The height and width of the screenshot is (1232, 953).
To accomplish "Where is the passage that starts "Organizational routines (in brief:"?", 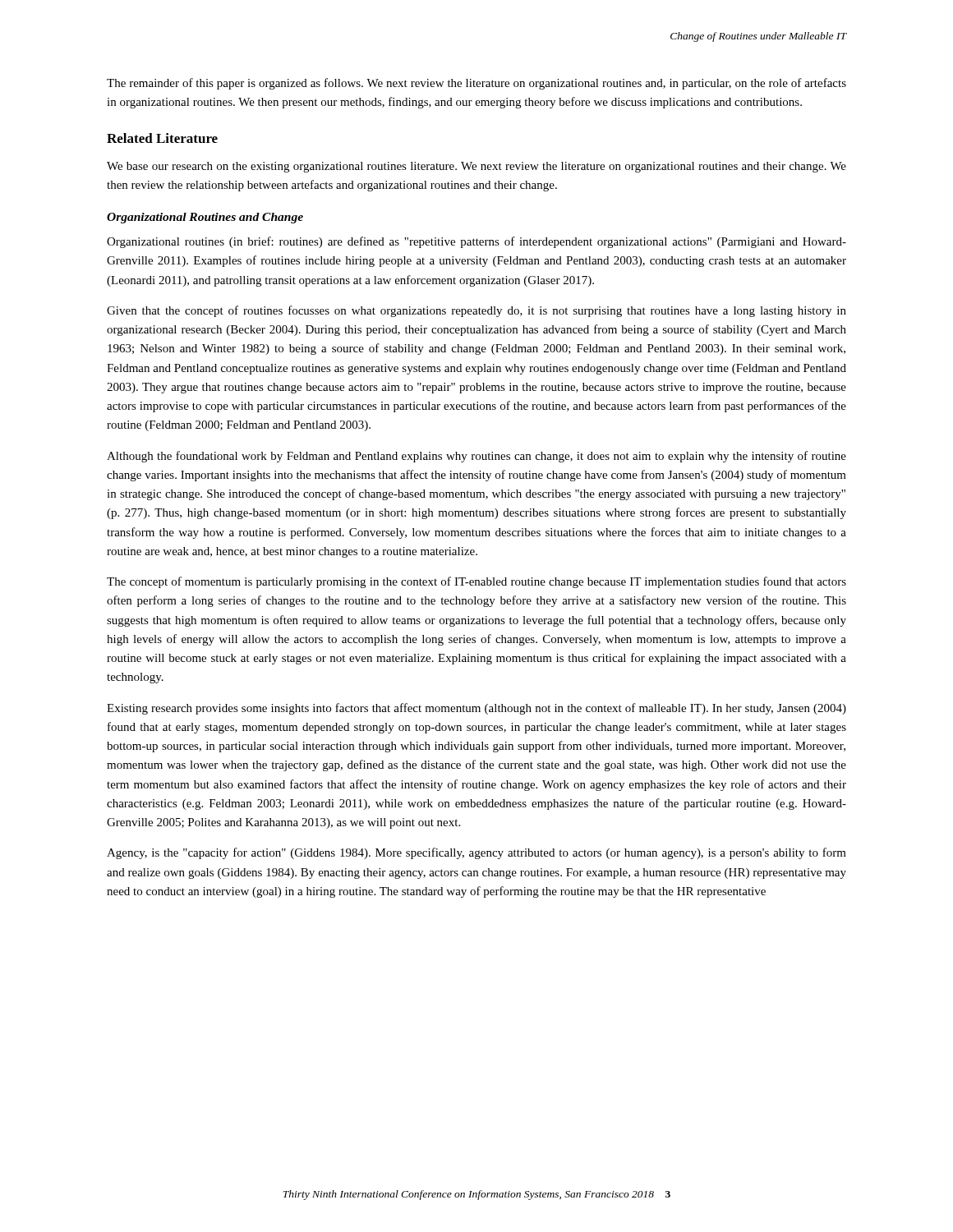I will click(476, 261).
